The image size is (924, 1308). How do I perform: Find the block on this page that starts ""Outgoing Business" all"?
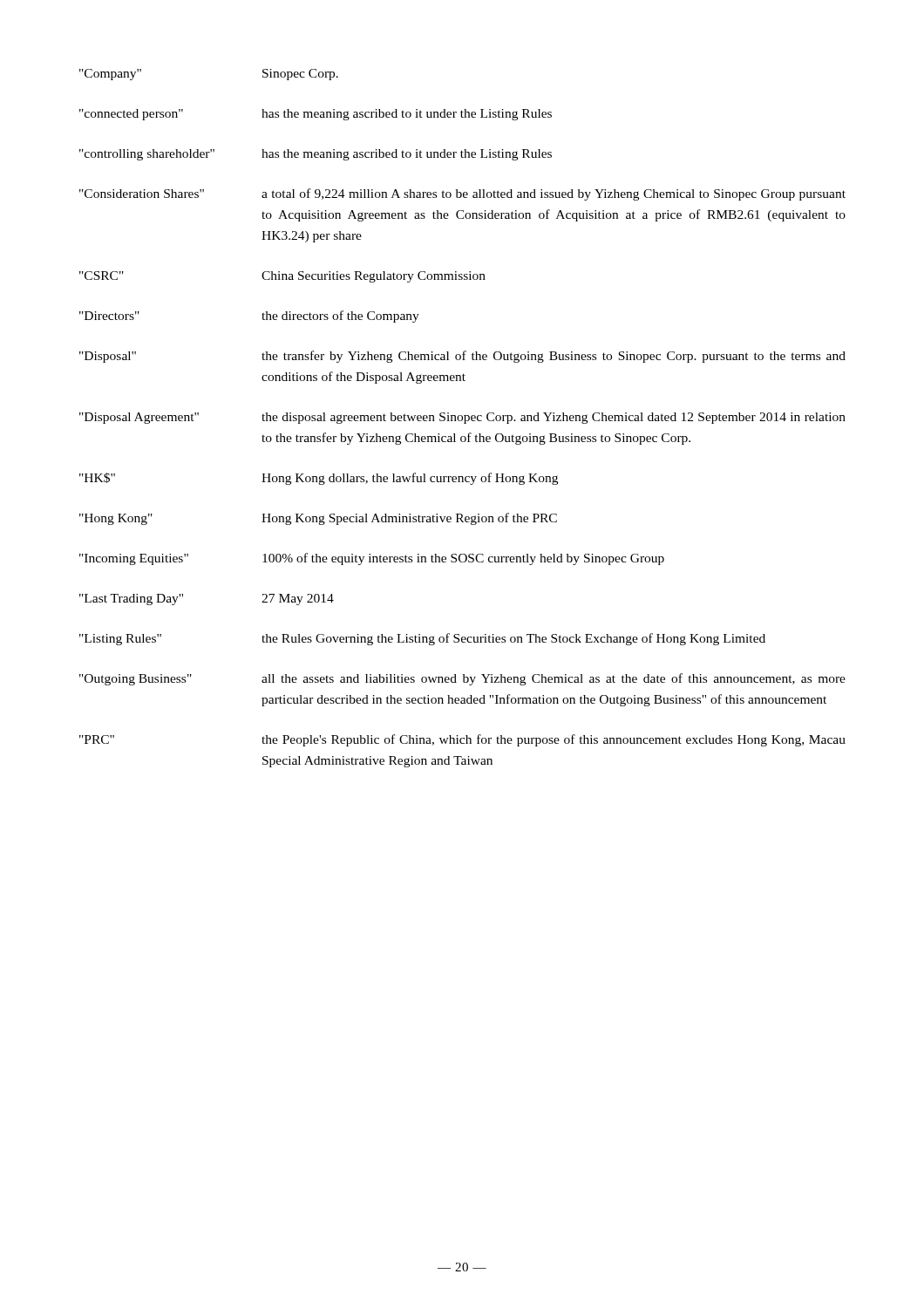pyautogui.click(x=462, y=689)
